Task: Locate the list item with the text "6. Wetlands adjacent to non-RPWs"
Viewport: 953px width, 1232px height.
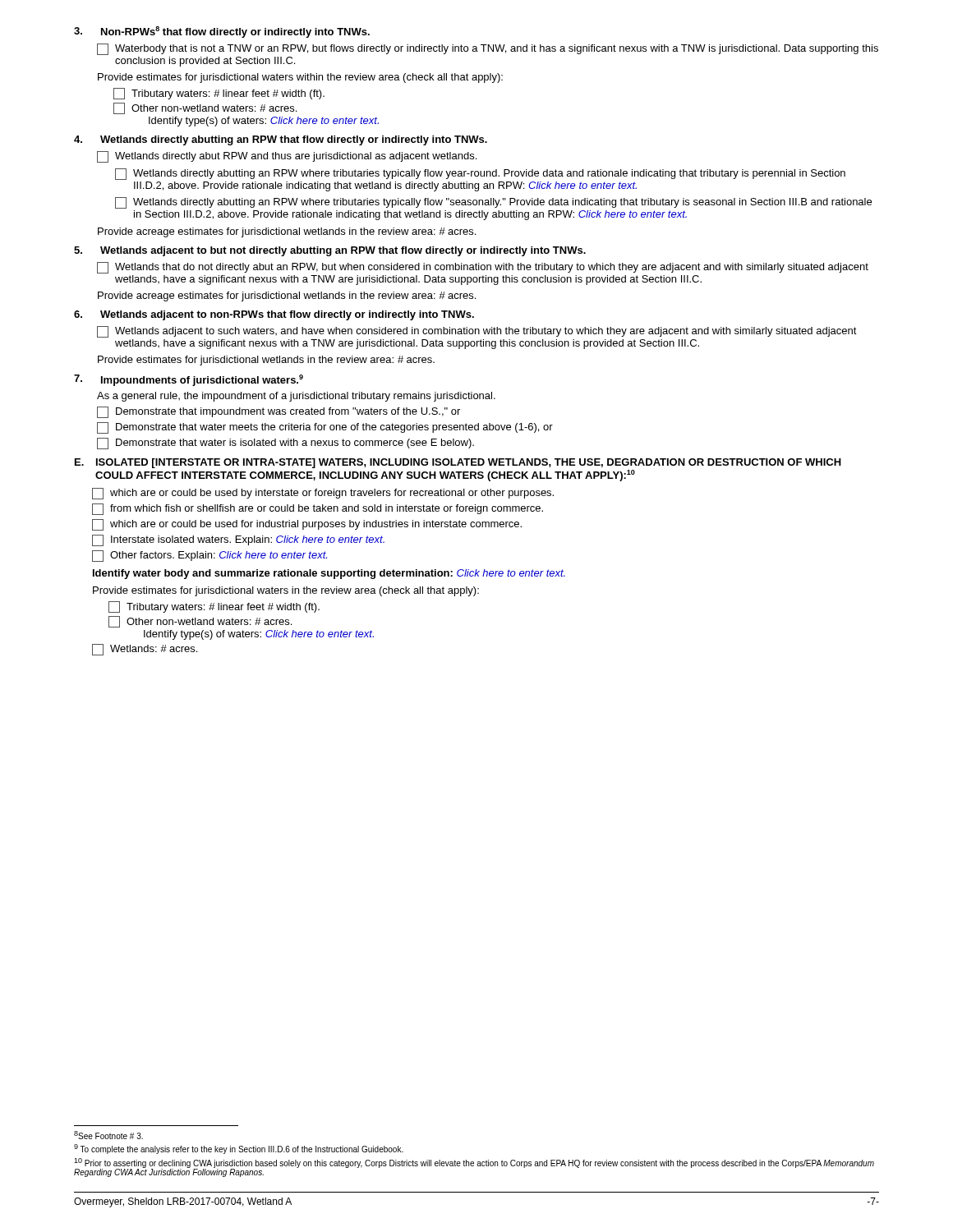Action: pos(274,314)
